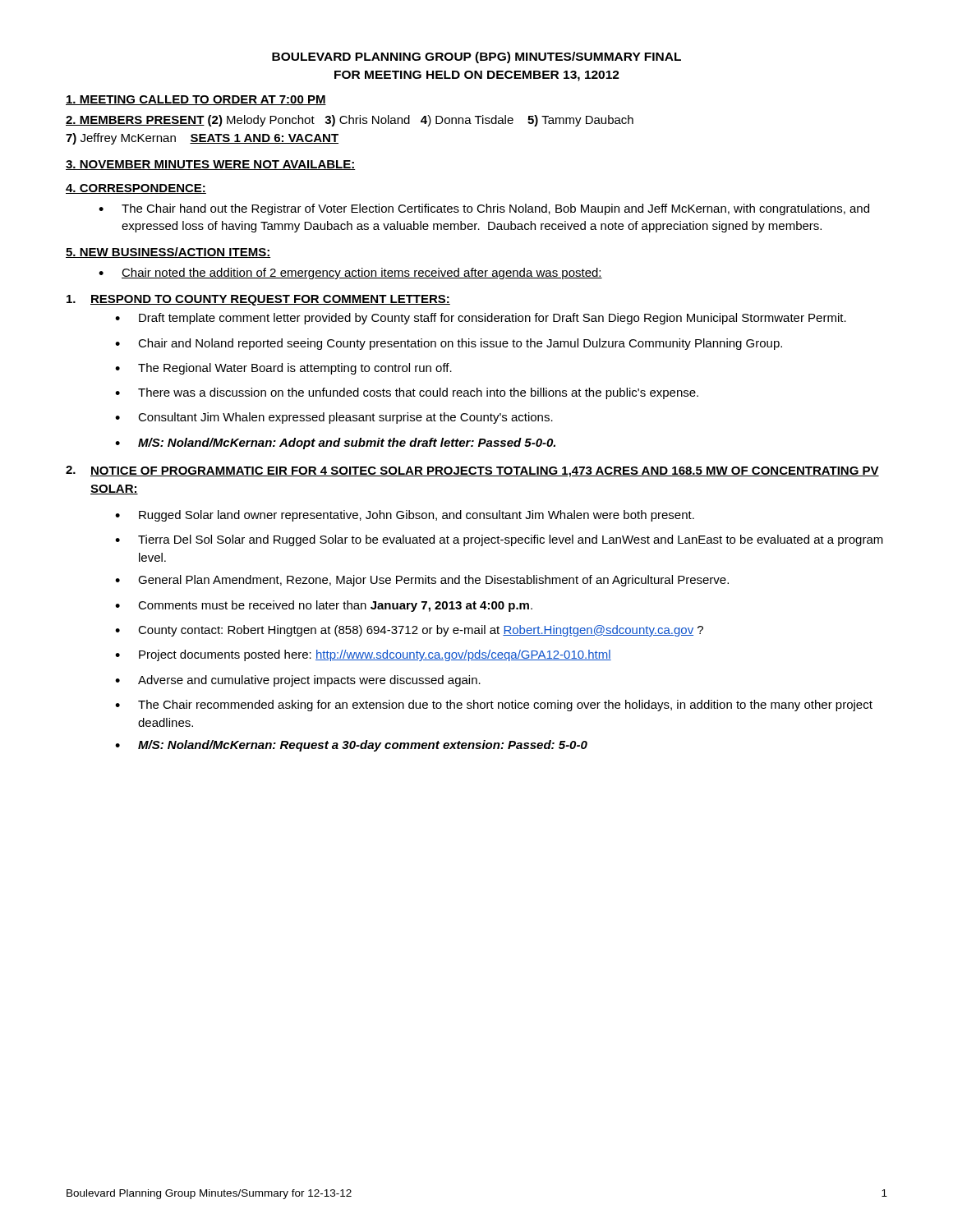Point to the text block starting "• The Chair recommended asking"
The image size is (953, 1232).
[501, 713]
